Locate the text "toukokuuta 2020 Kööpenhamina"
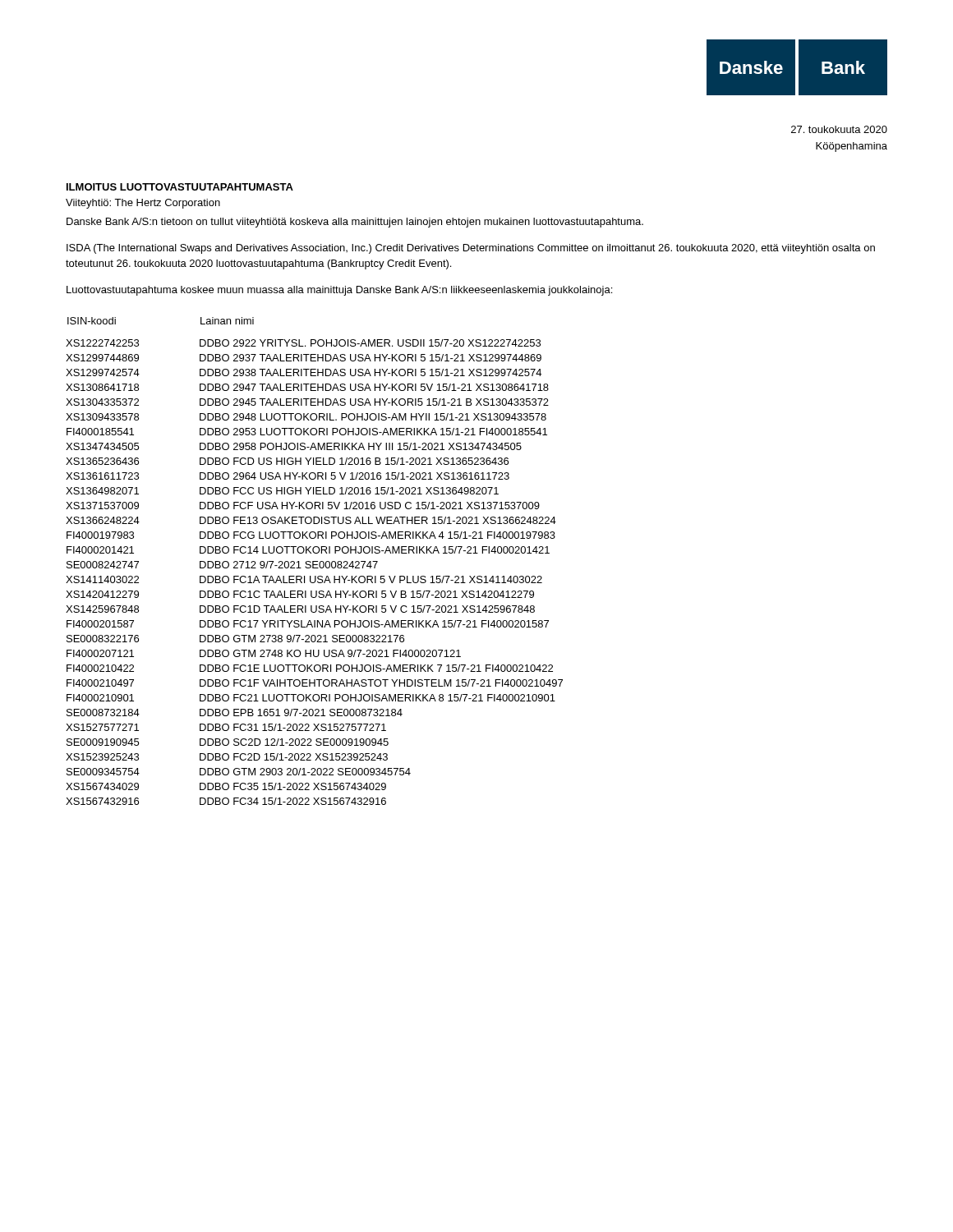This screenshot has height=1232, width=953. (x=839, y=137)
